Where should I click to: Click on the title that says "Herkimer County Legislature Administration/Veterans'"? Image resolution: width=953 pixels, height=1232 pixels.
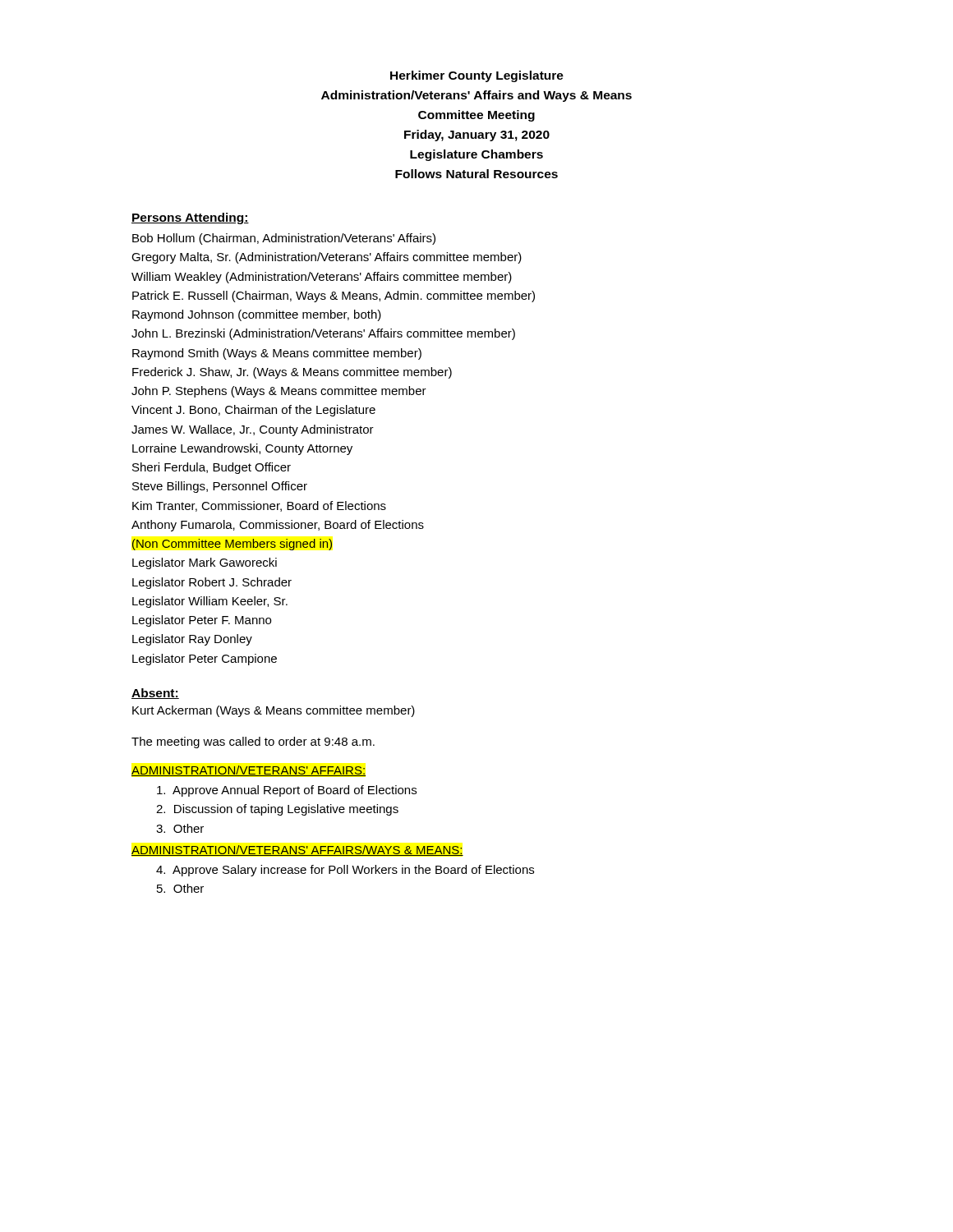(476, 124)
